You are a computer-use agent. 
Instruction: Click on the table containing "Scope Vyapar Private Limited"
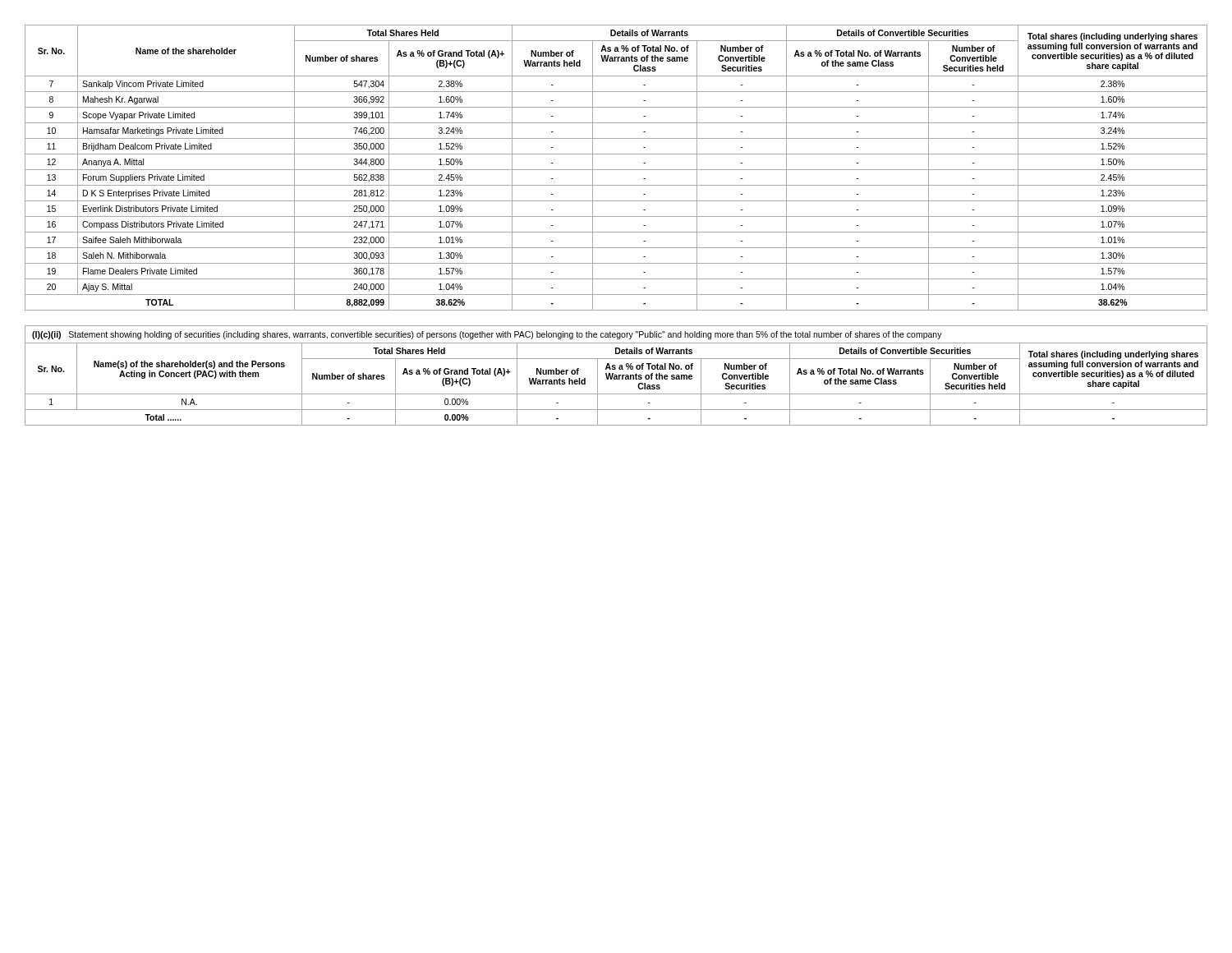point(616,168)
